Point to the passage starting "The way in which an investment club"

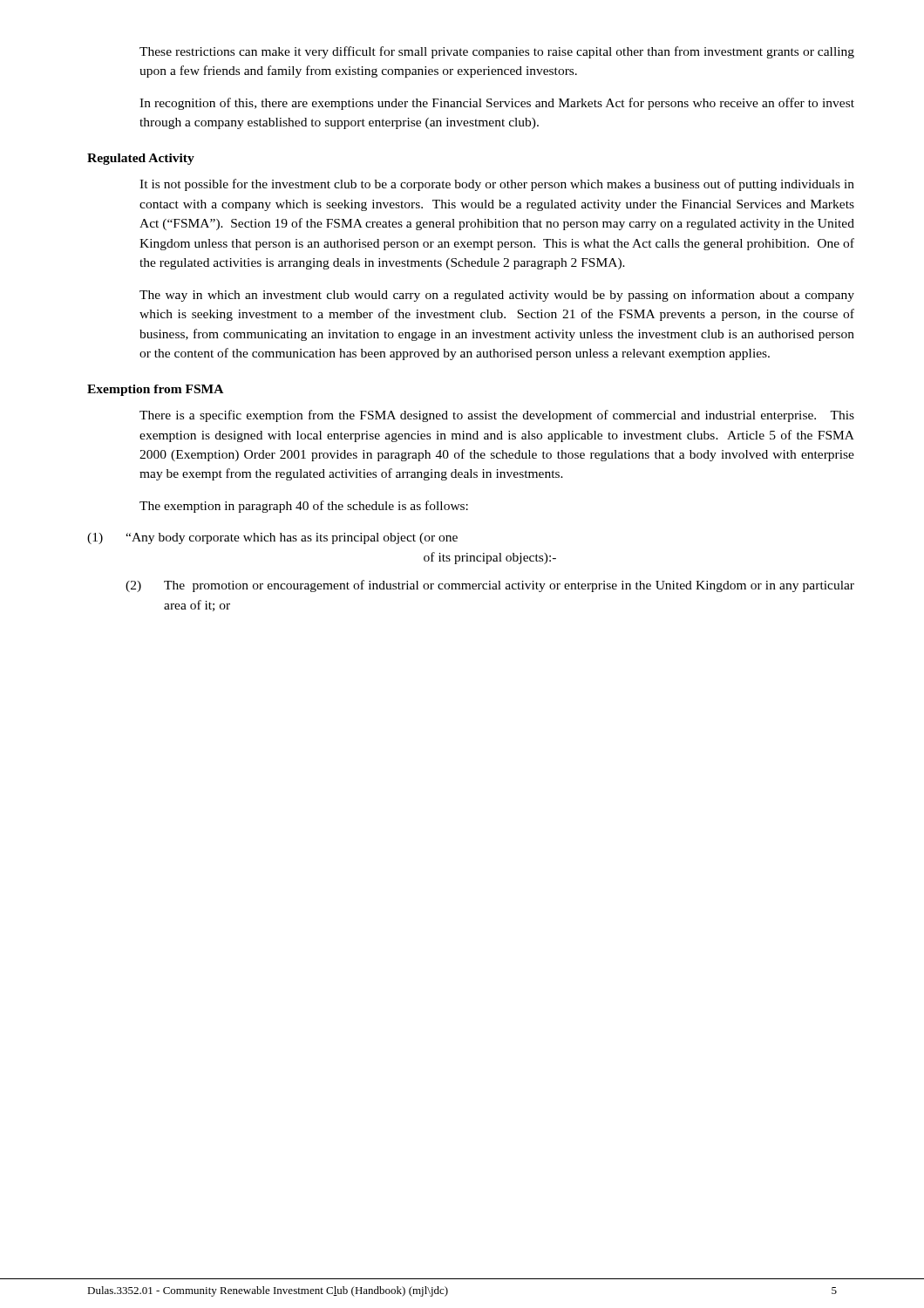497,323
